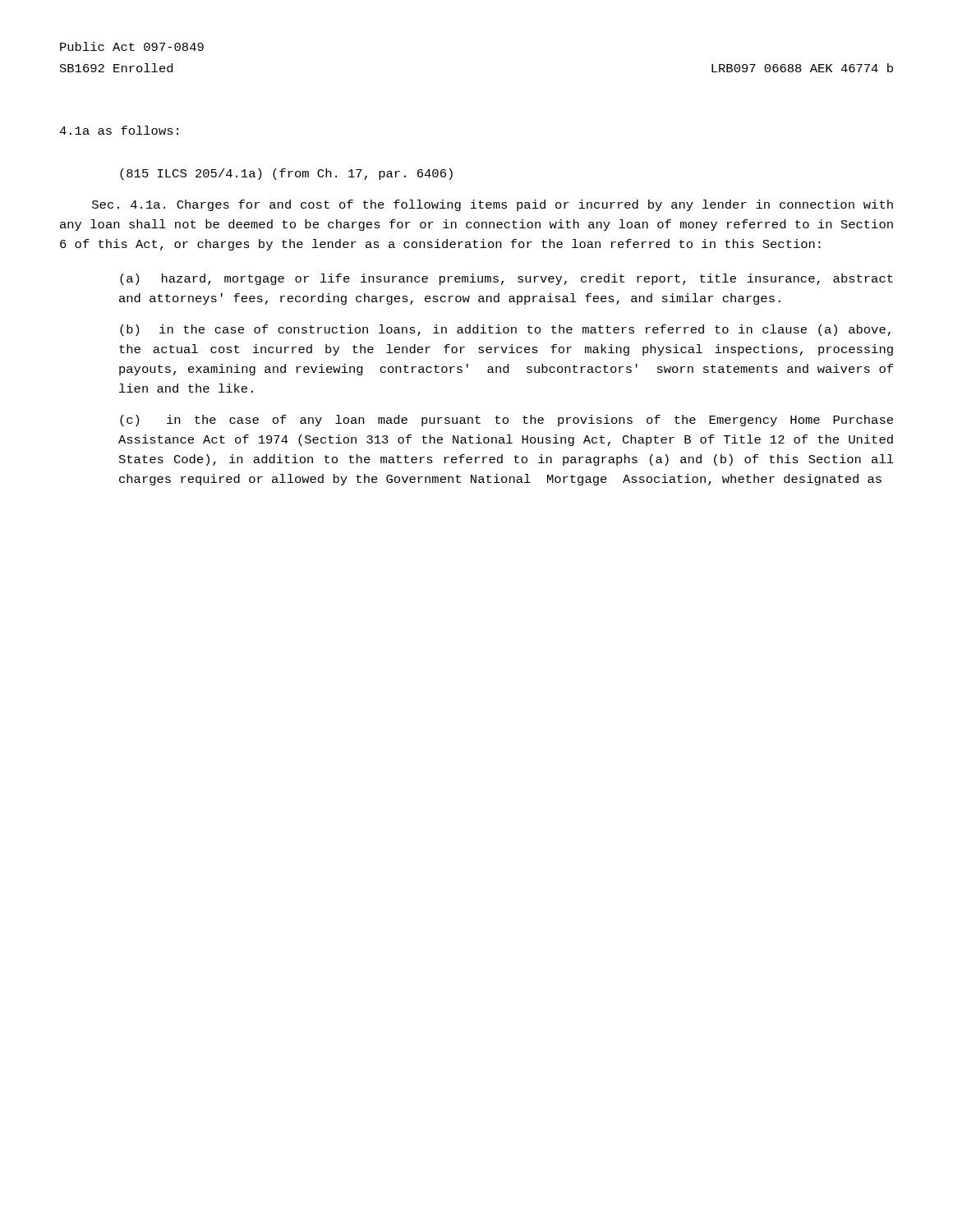Select the region starting "(a) hazard, mortgage"
Viewport: 953px width, 1232px height.
[x=506, y=289]
